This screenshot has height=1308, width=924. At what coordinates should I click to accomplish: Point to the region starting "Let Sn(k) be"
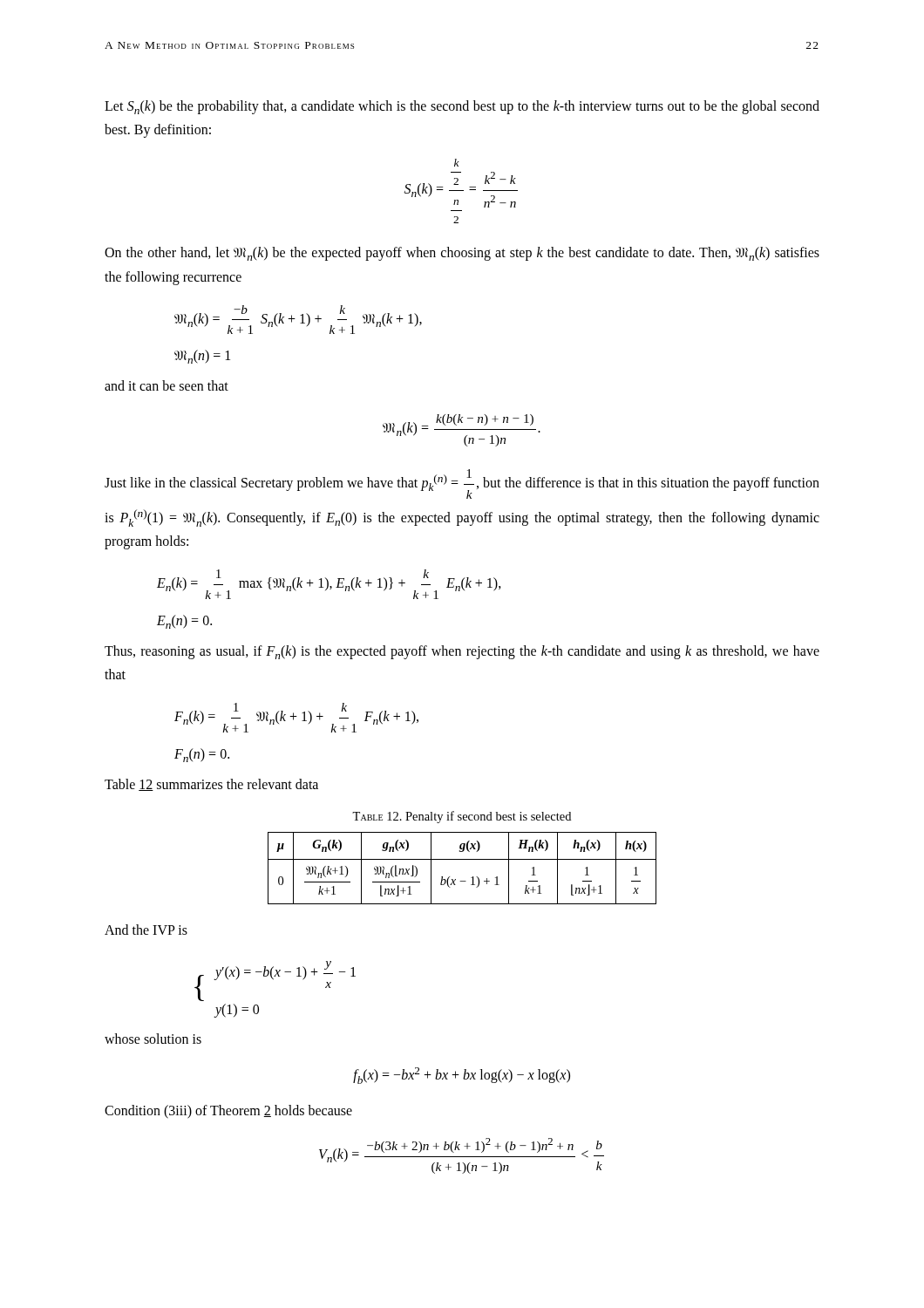point(462,118)
